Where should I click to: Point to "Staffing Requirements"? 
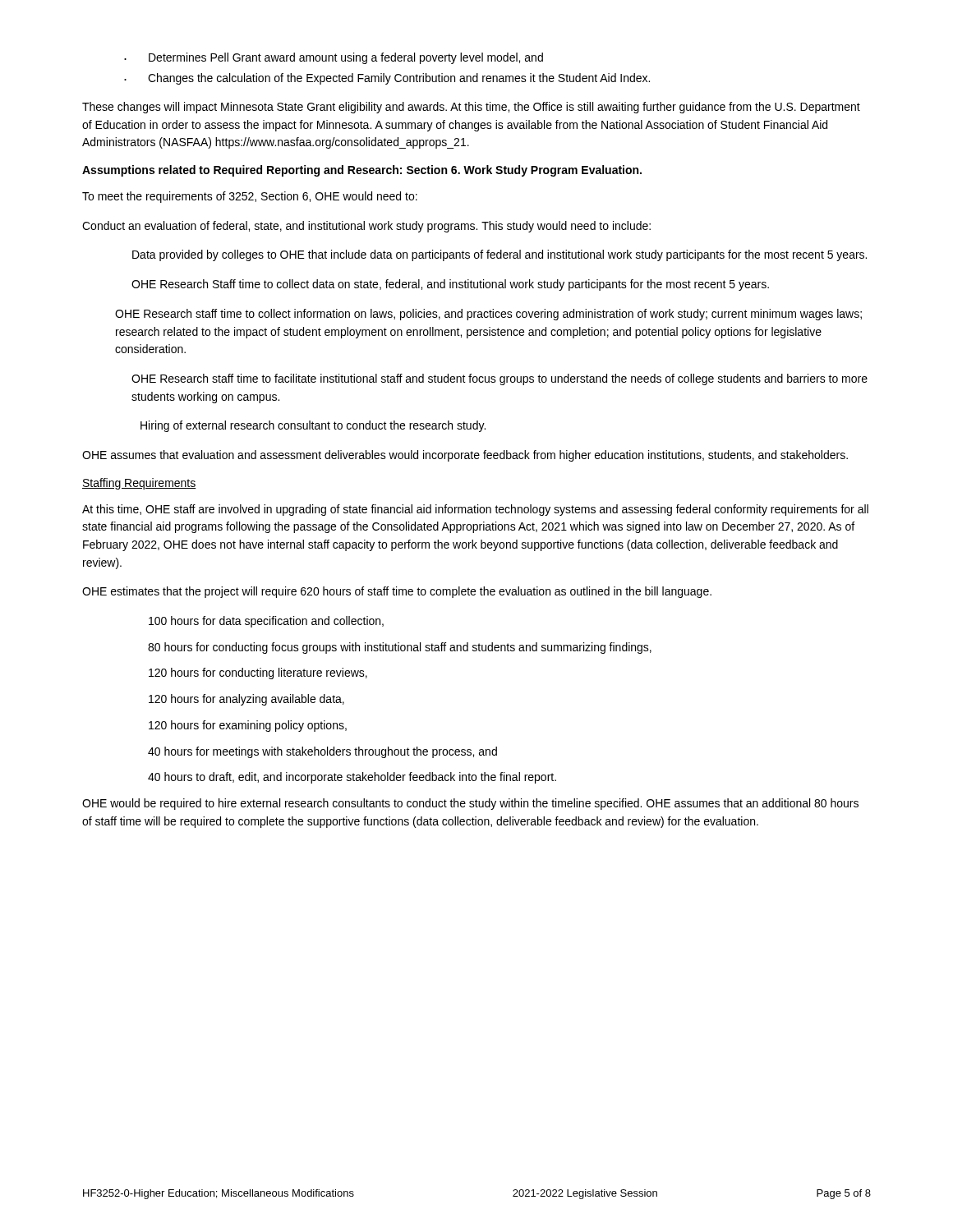click(139, 483)
